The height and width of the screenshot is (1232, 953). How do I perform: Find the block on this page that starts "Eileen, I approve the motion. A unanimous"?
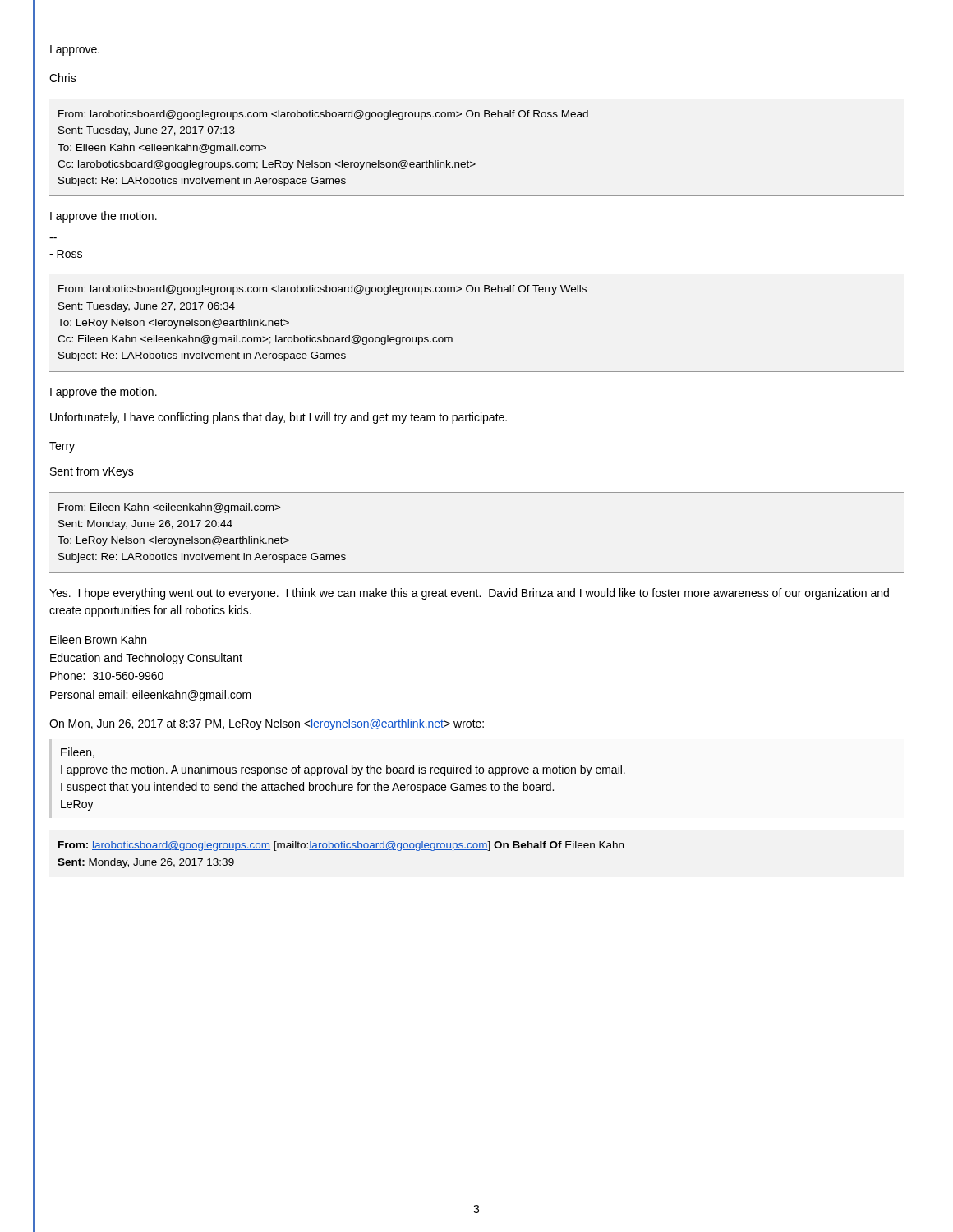point(343,778)
